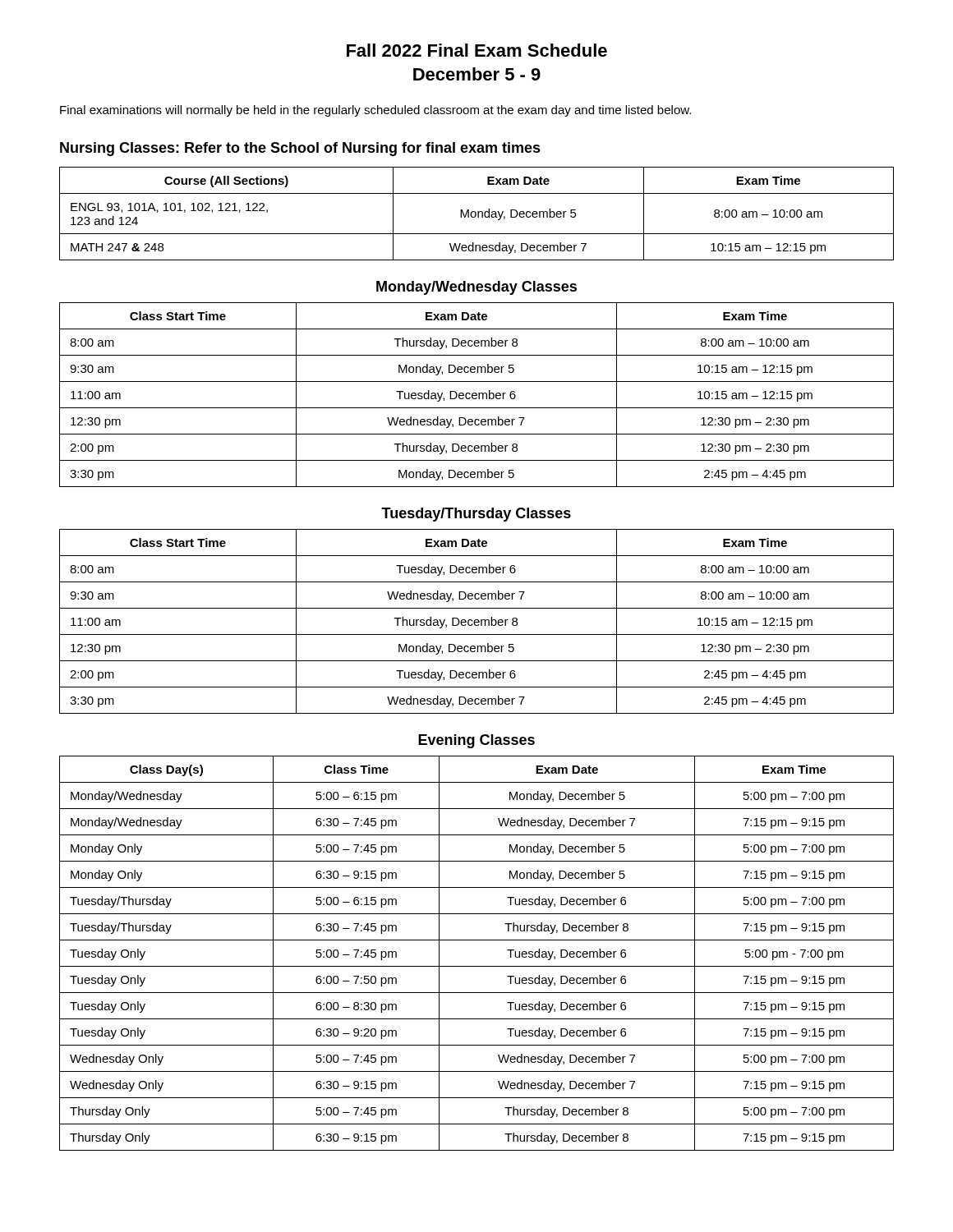Click on the text starting "Tuesday/Thursday Classes"
Screen dimensions: 1232x953
(x=476, y=513)
